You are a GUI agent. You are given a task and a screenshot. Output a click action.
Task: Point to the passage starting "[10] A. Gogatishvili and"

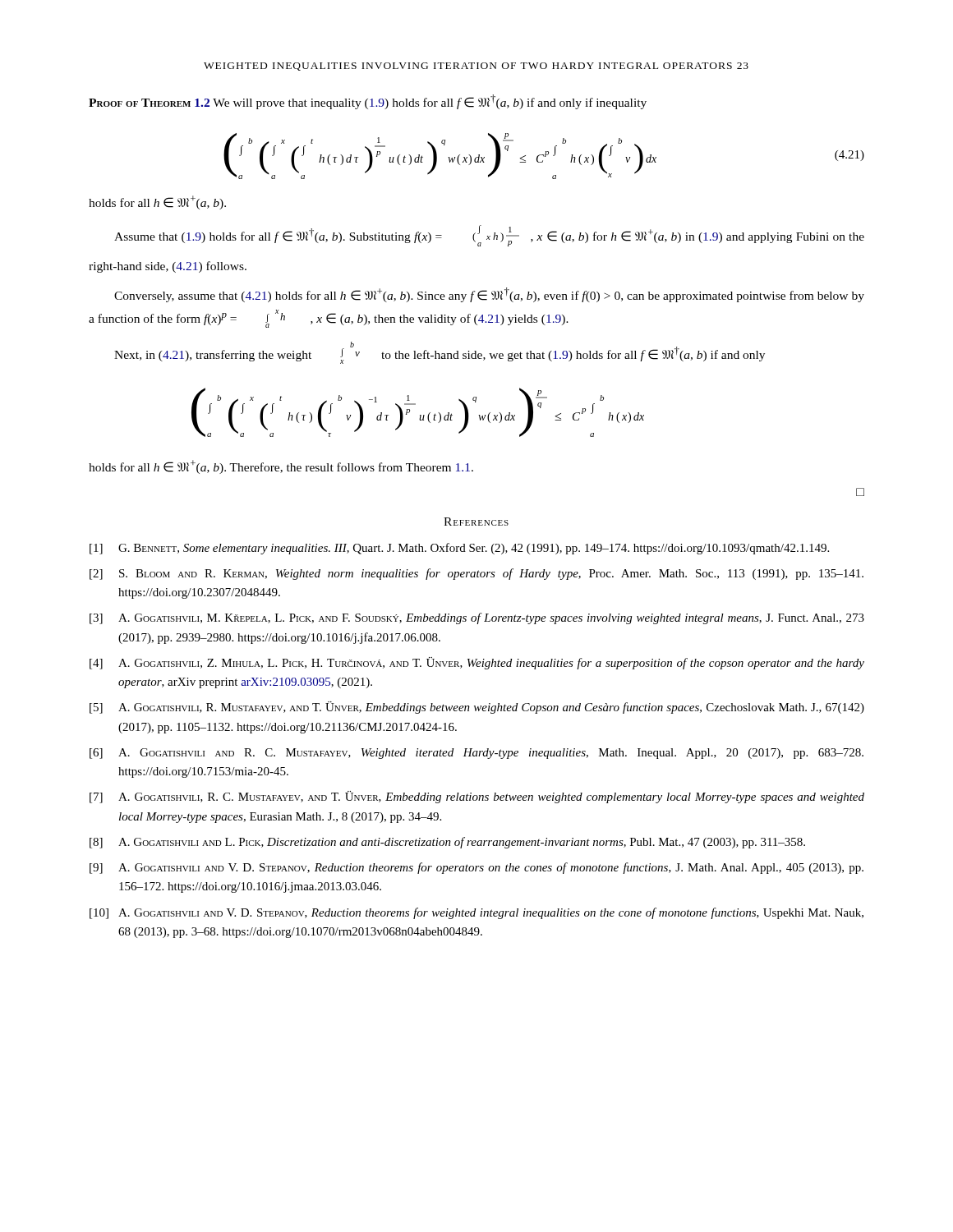[476, 922]
